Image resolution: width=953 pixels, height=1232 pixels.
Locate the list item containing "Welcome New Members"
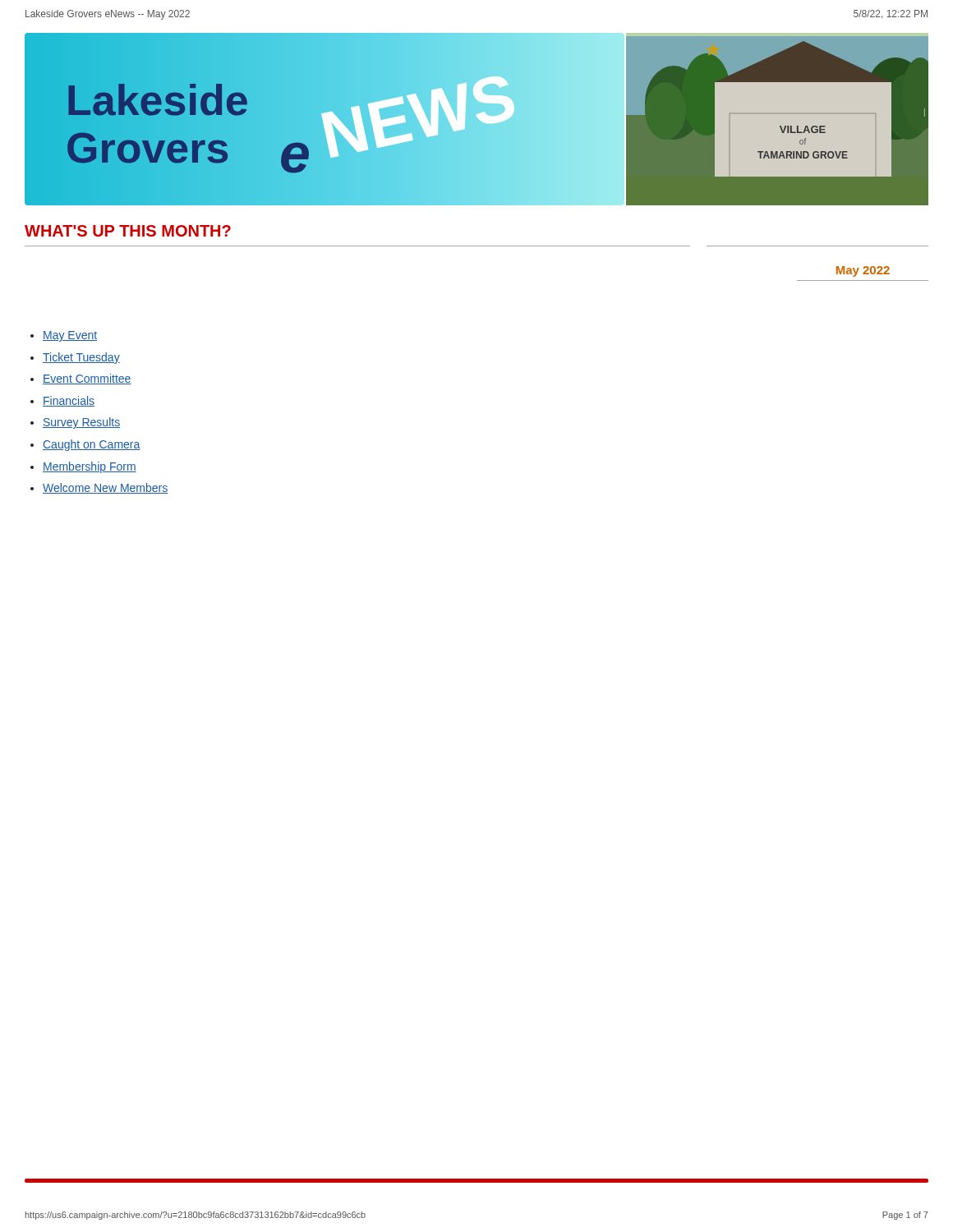pos(105,488)
